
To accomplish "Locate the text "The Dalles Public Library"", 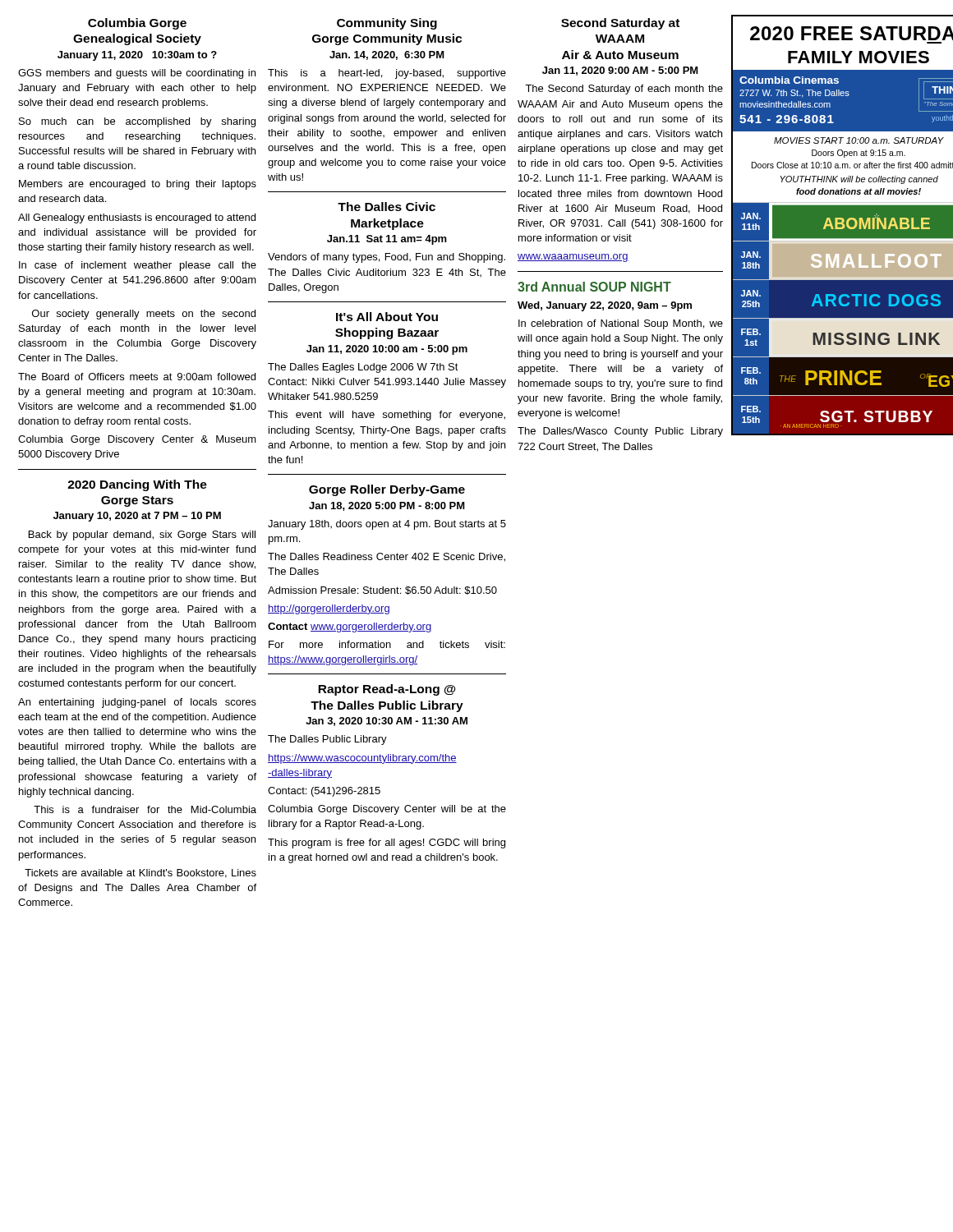I will [x=327, y=739].
